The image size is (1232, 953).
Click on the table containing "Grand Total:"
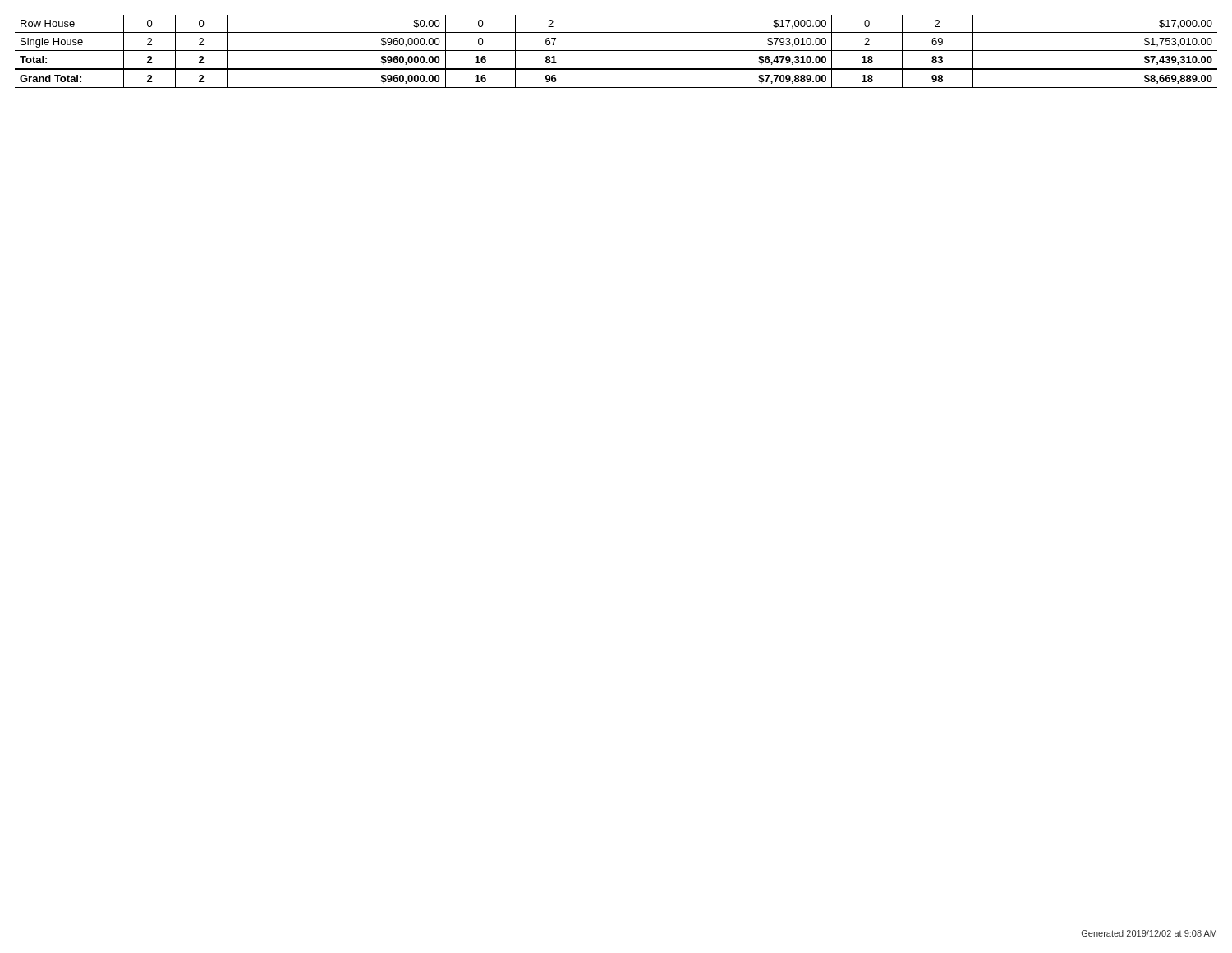(616, 51)
